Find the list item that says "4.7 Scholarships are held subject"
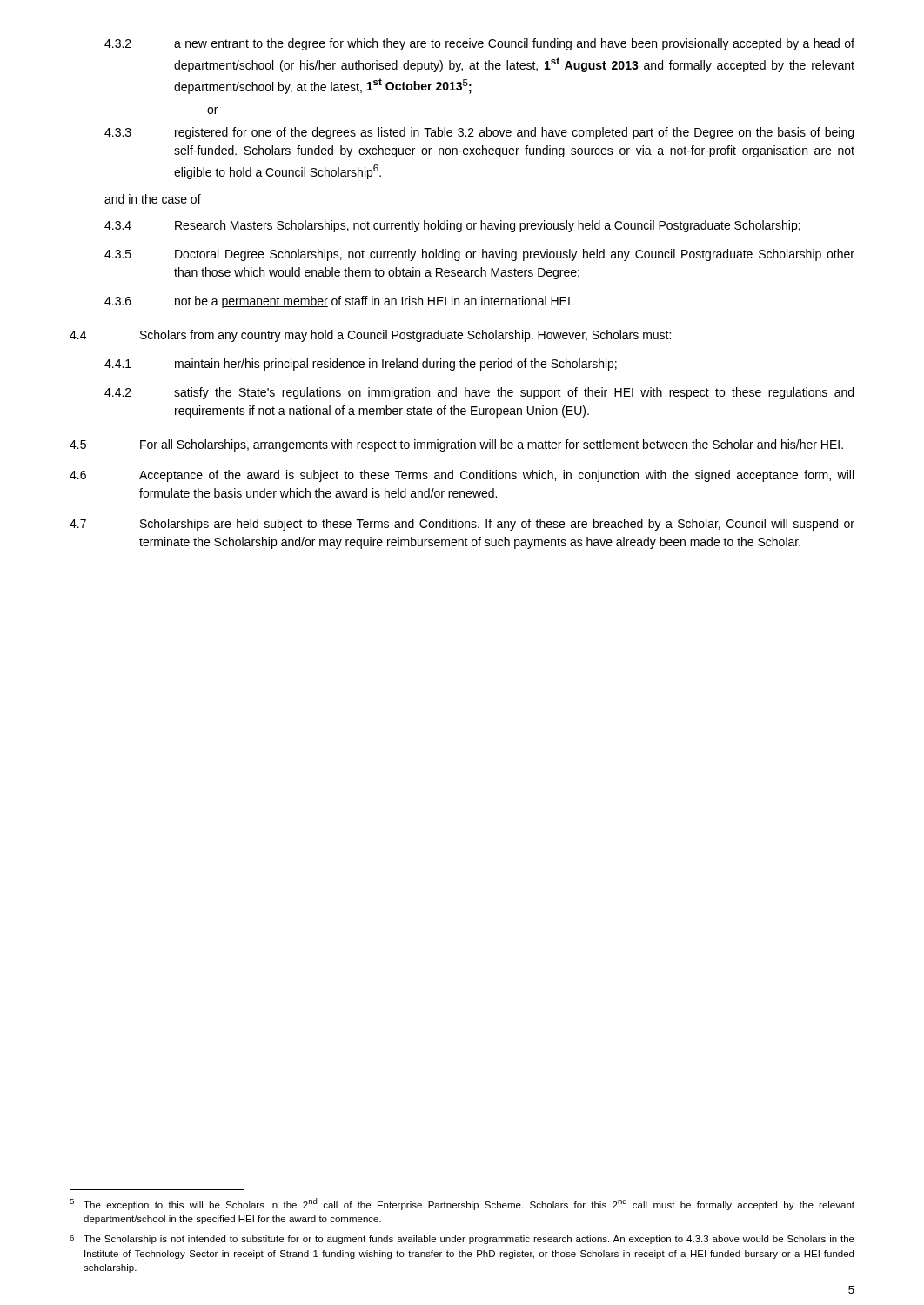 pos(462,533)
